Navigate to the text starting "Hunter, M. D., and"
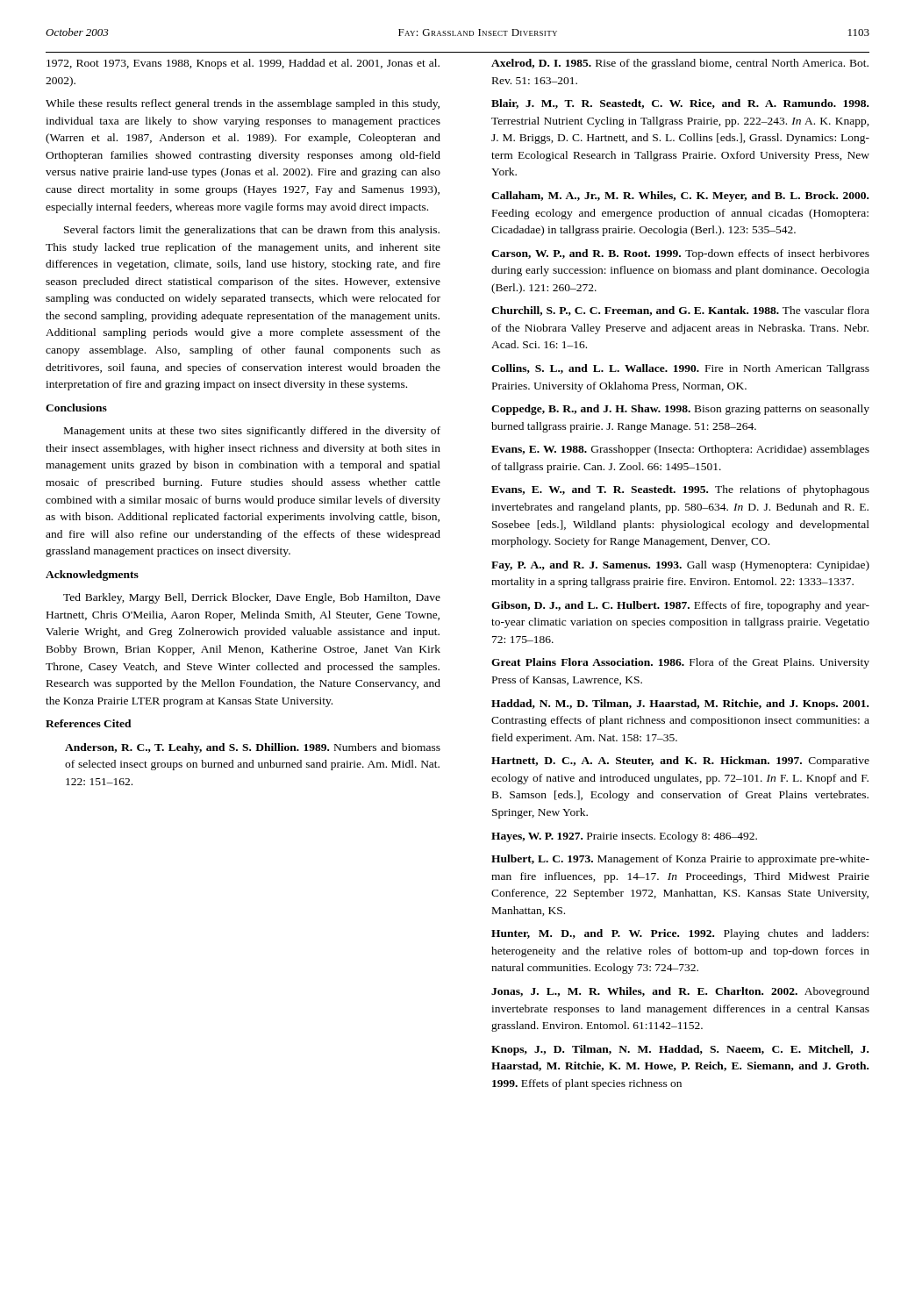This screenshot has height=1316, width=915. coord(671,951)
